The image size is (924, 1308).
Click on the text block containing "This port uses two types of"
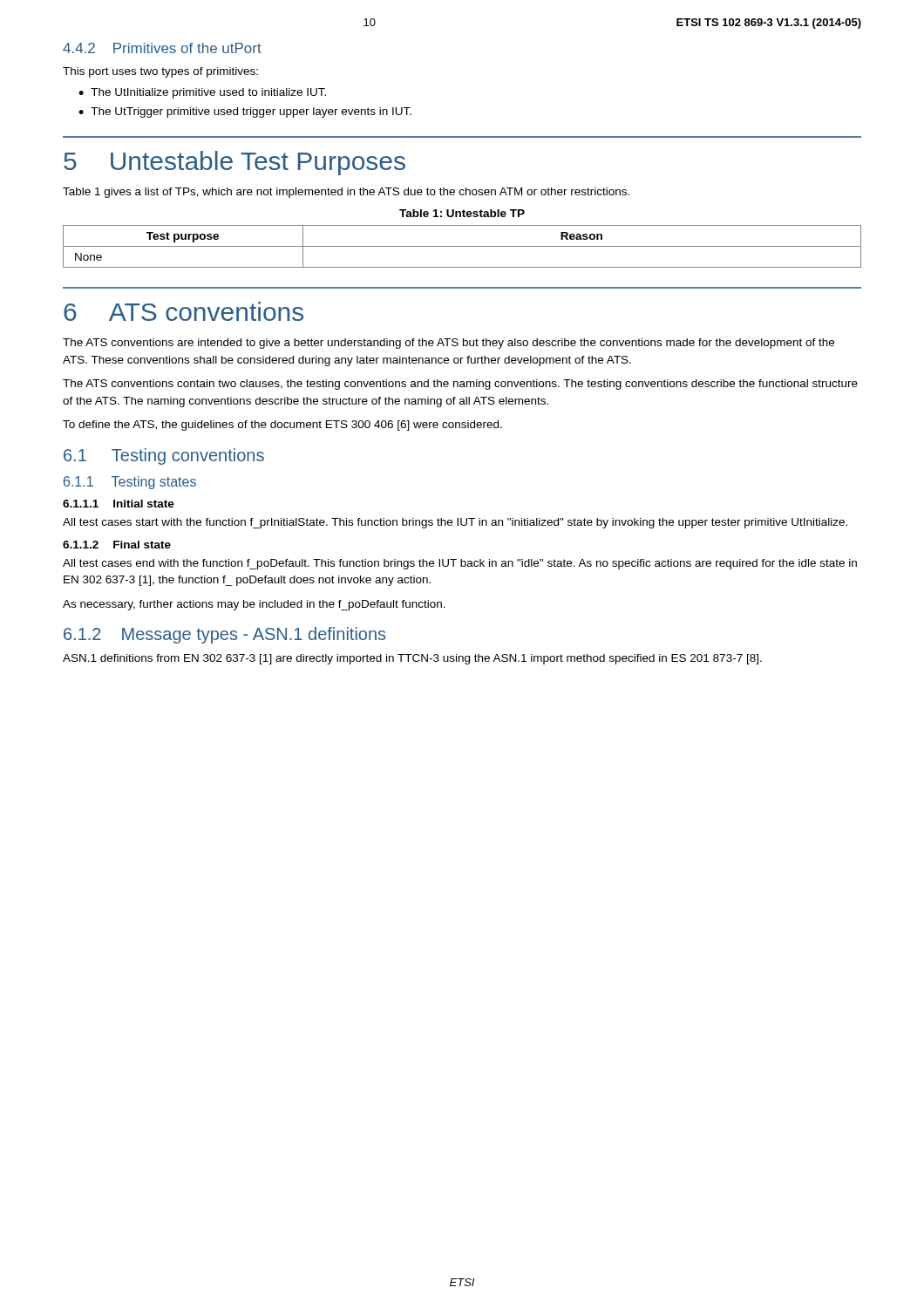pos(160,72)
